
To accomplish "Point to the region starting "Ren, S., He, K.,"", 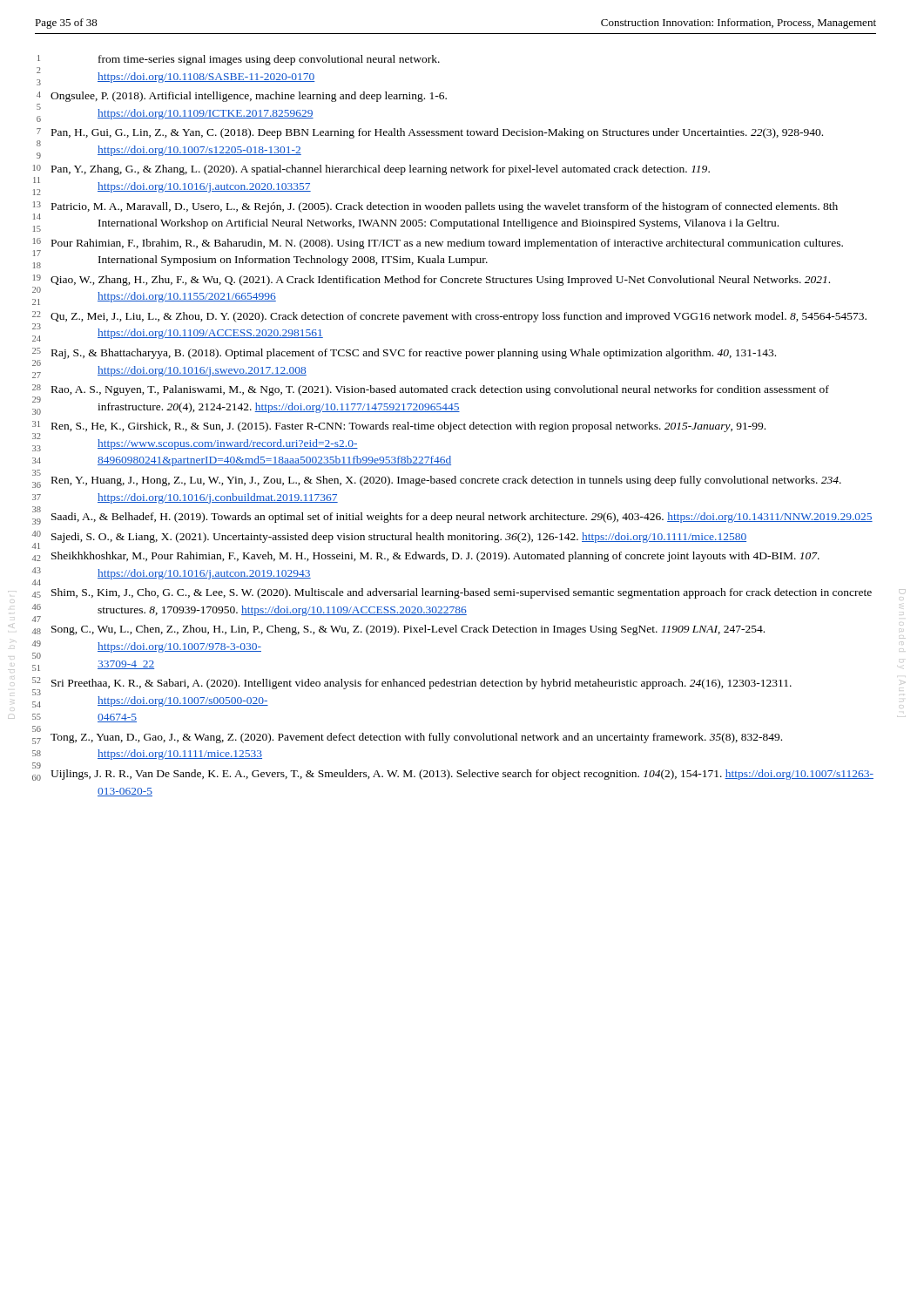I will click(x=408, y=427).
